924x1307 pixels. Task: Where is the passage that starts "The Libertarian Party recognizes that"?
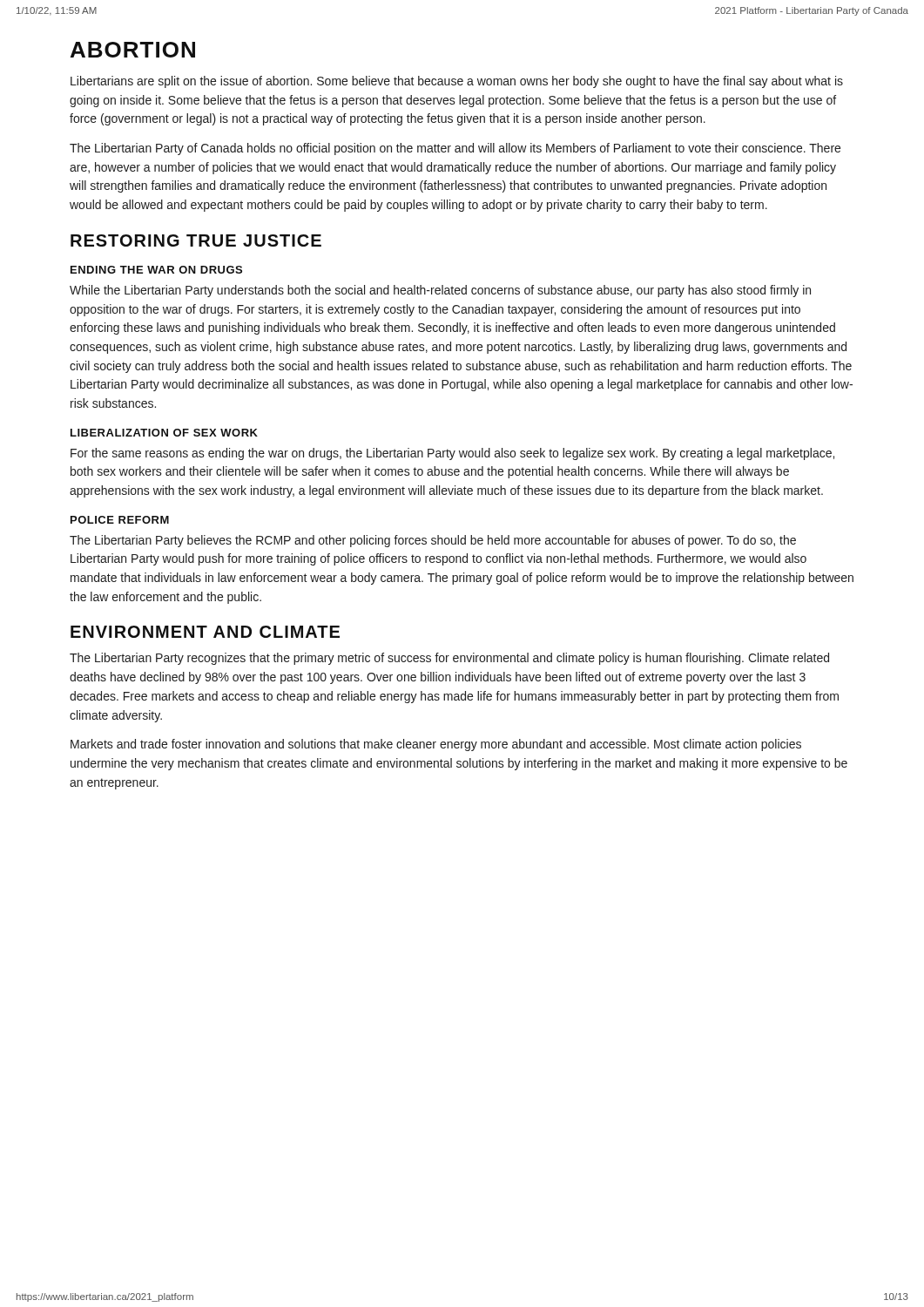(x=462, y=687)
